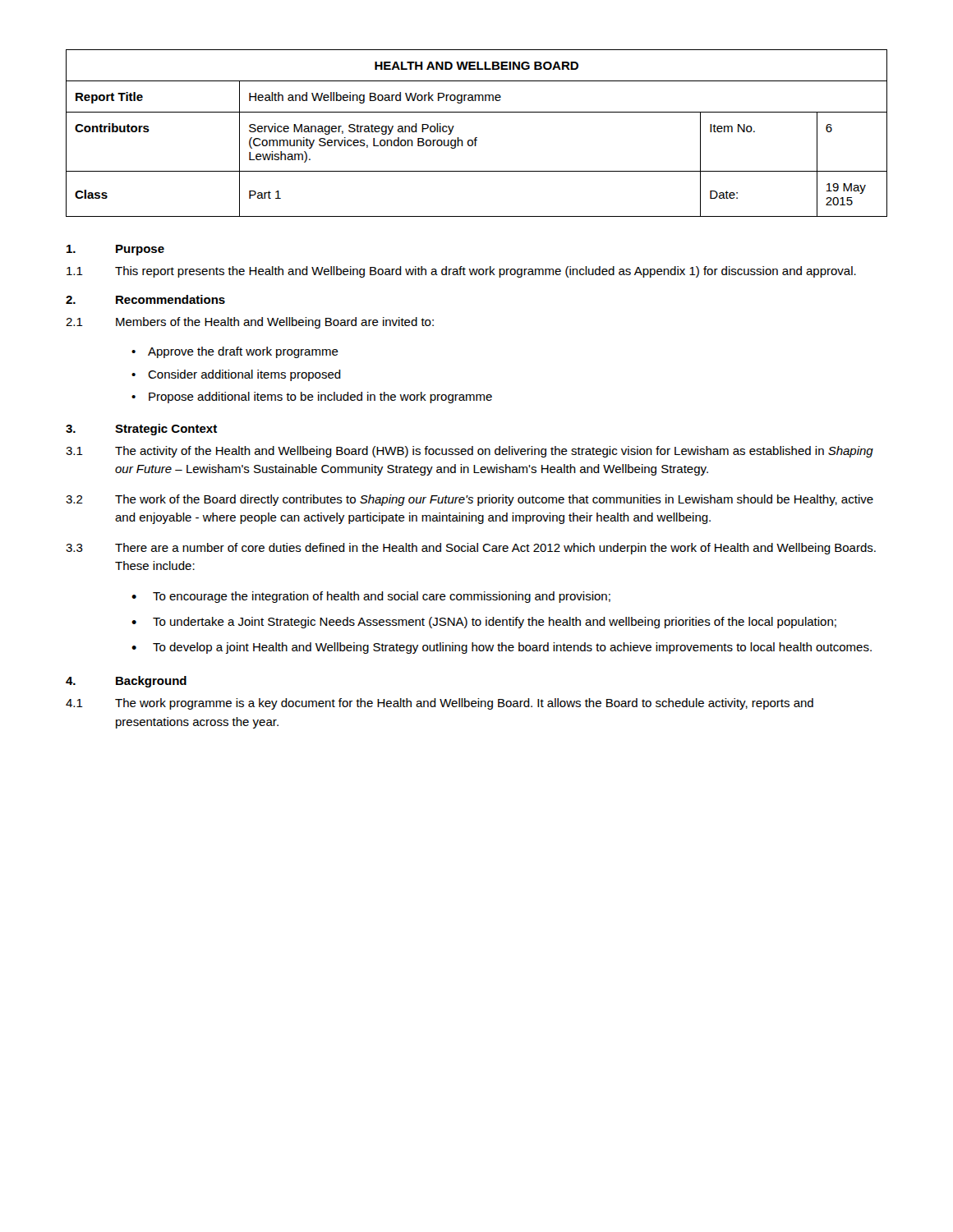Point to the element starting "• To undertake a Joint Strategic"
Screen dimensions: 1232x953
pyautogui.click(x=509, y=623)
